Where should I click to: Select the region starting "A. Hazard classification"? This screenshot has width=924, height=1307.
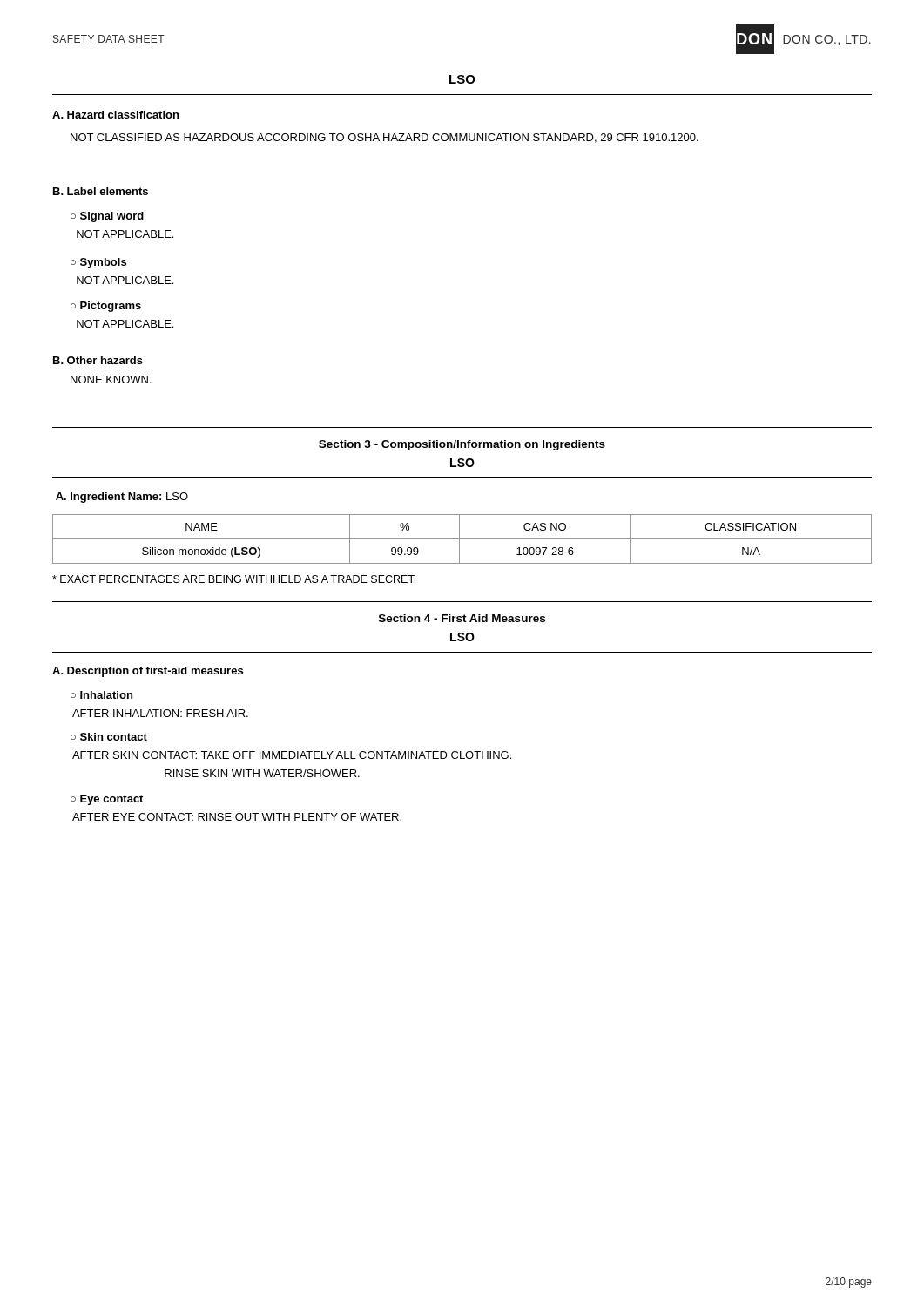(x=116, y=115)
